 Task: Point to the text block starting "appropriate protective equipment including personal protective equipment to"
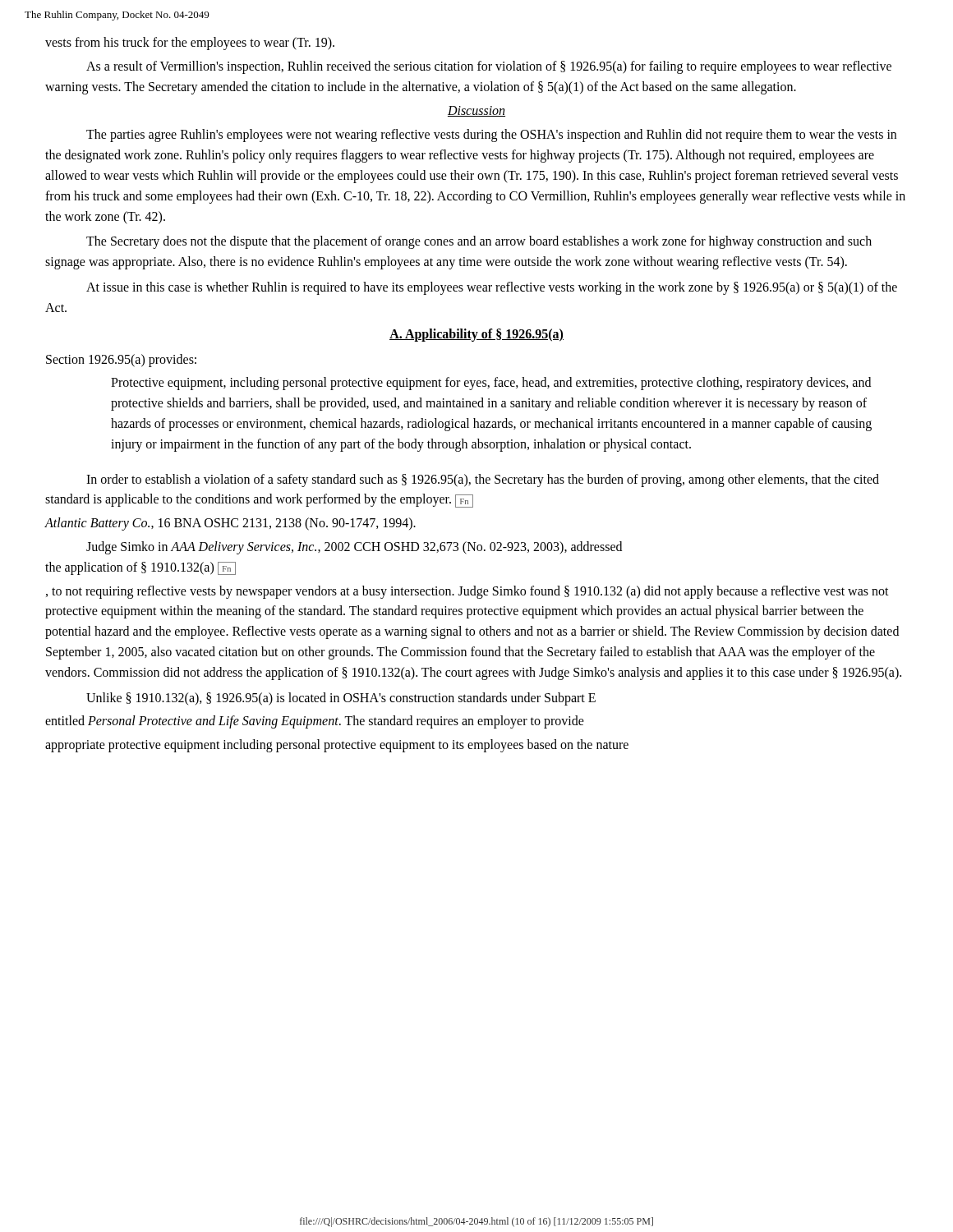pyautogui.click(x=337, y=745)
